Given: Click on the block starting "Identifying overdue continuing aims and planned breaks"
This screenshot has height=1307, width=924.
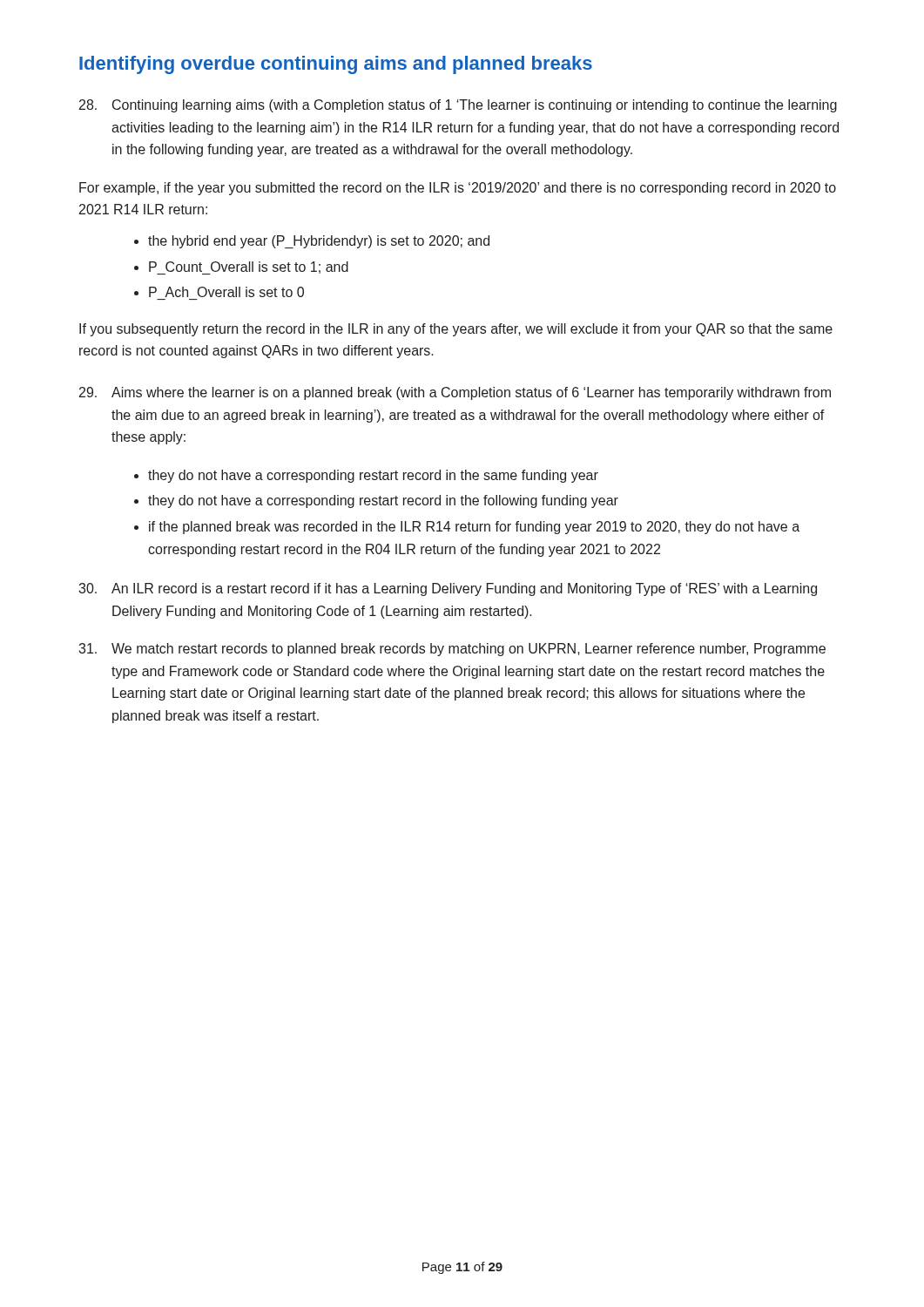Looking at the screenshot, I should coord(335,63).
